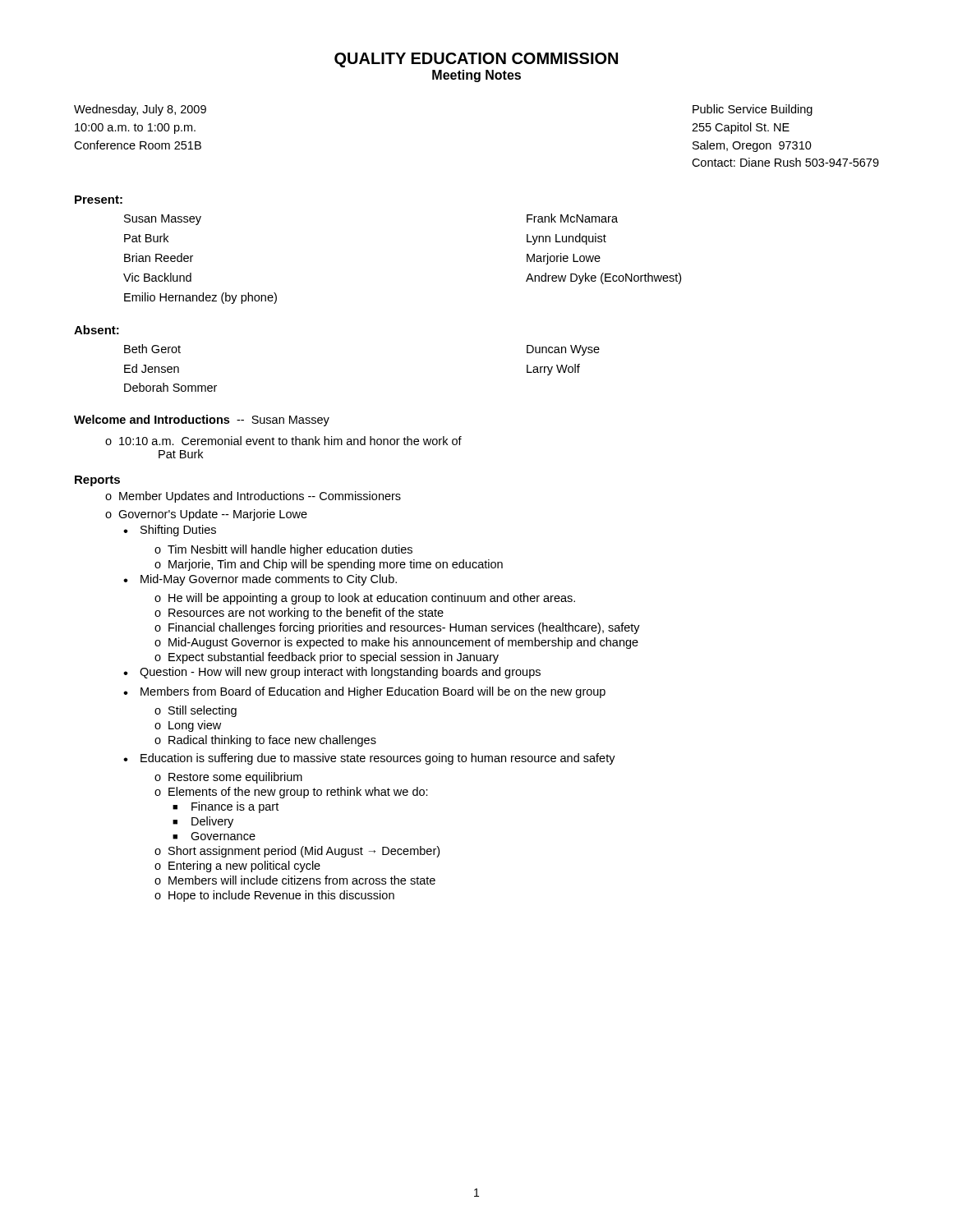This screenshot has height=1232, width=953.
Task: Point to the region starting "o Members will include citizens from across"
Action: point(292,881)
